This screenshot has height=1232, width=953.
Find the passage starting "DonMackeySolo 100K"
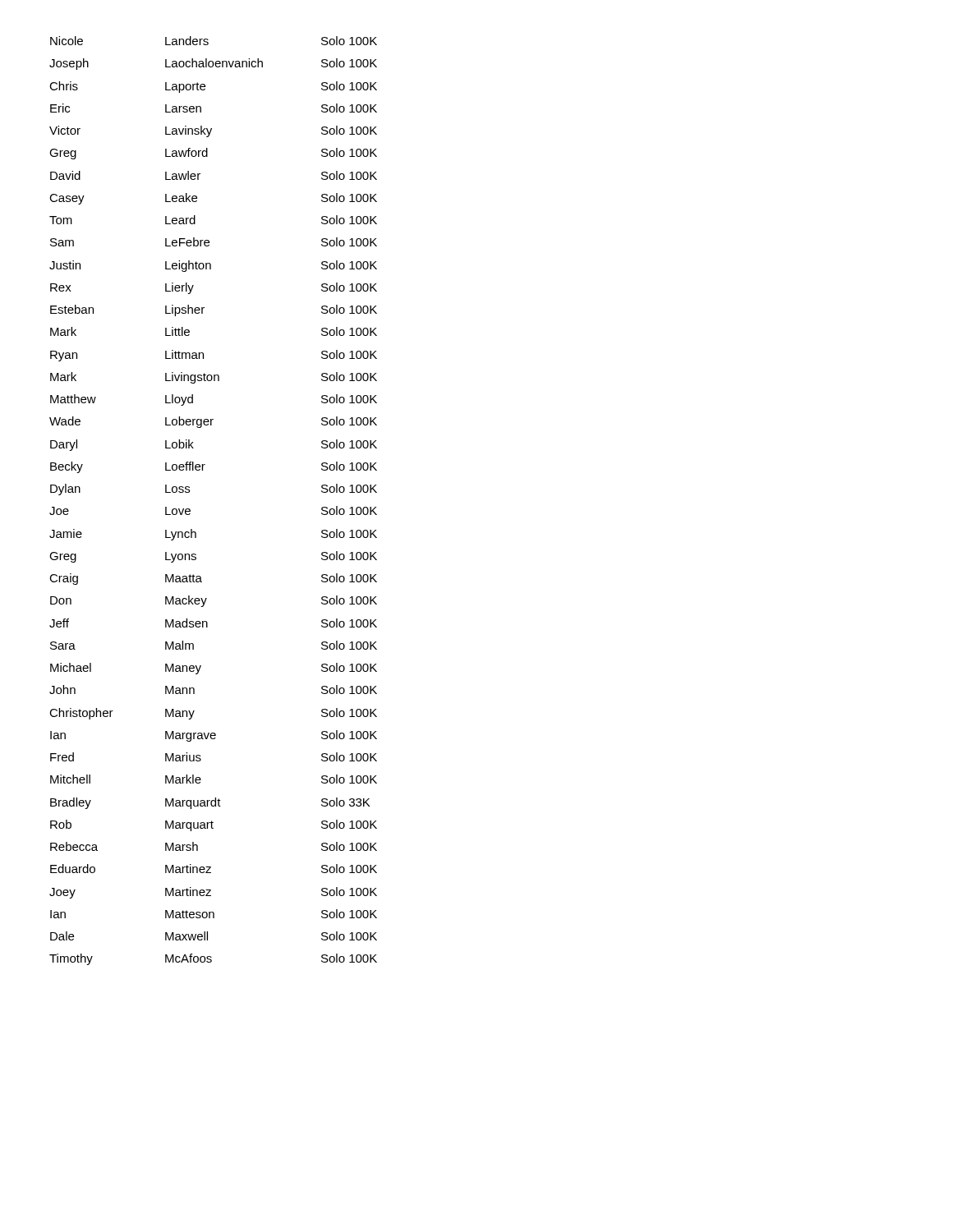[60, 601]
